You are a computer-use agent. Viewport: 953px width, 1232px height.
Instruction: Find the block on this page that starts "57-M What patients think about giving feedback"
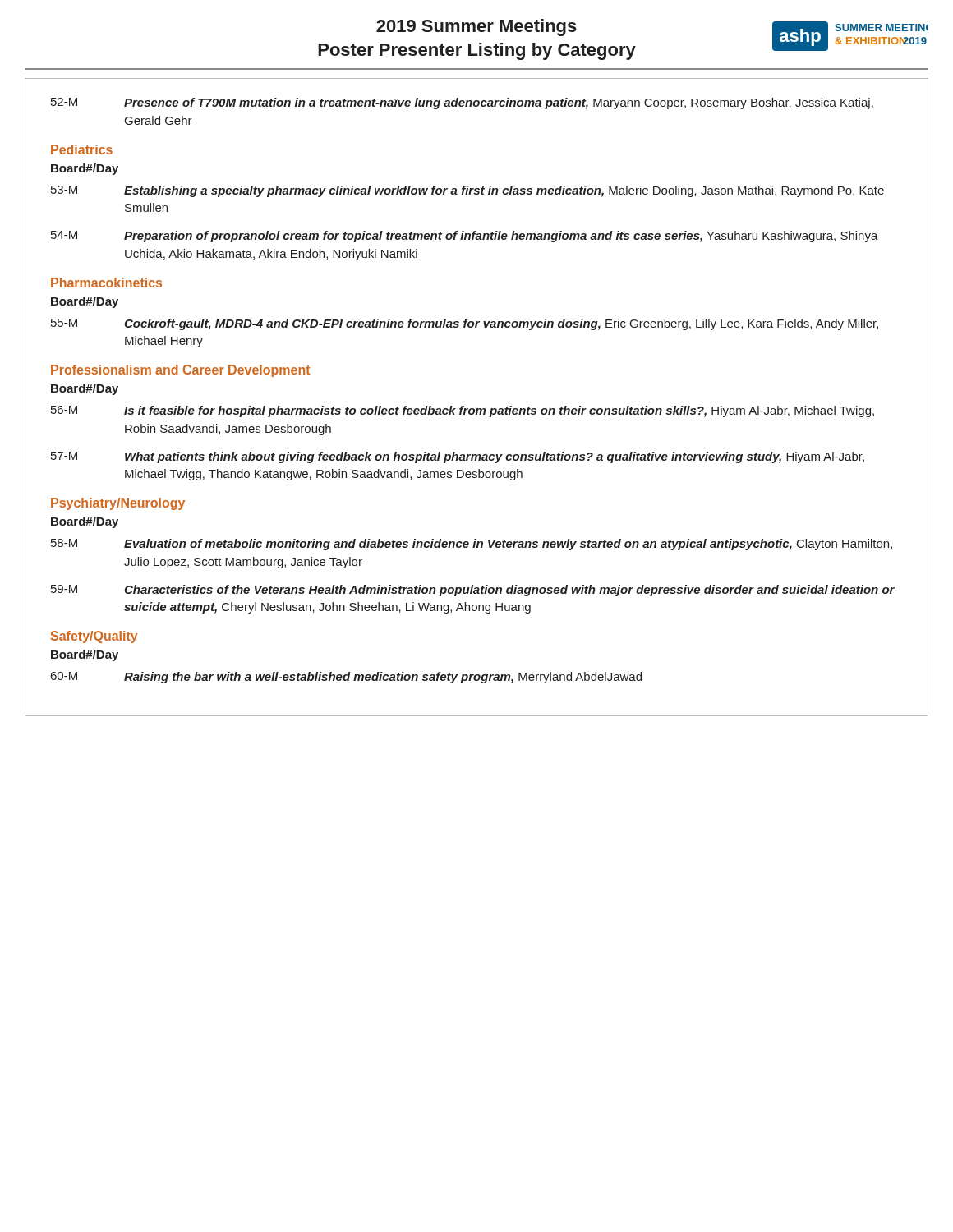[476, 465]
